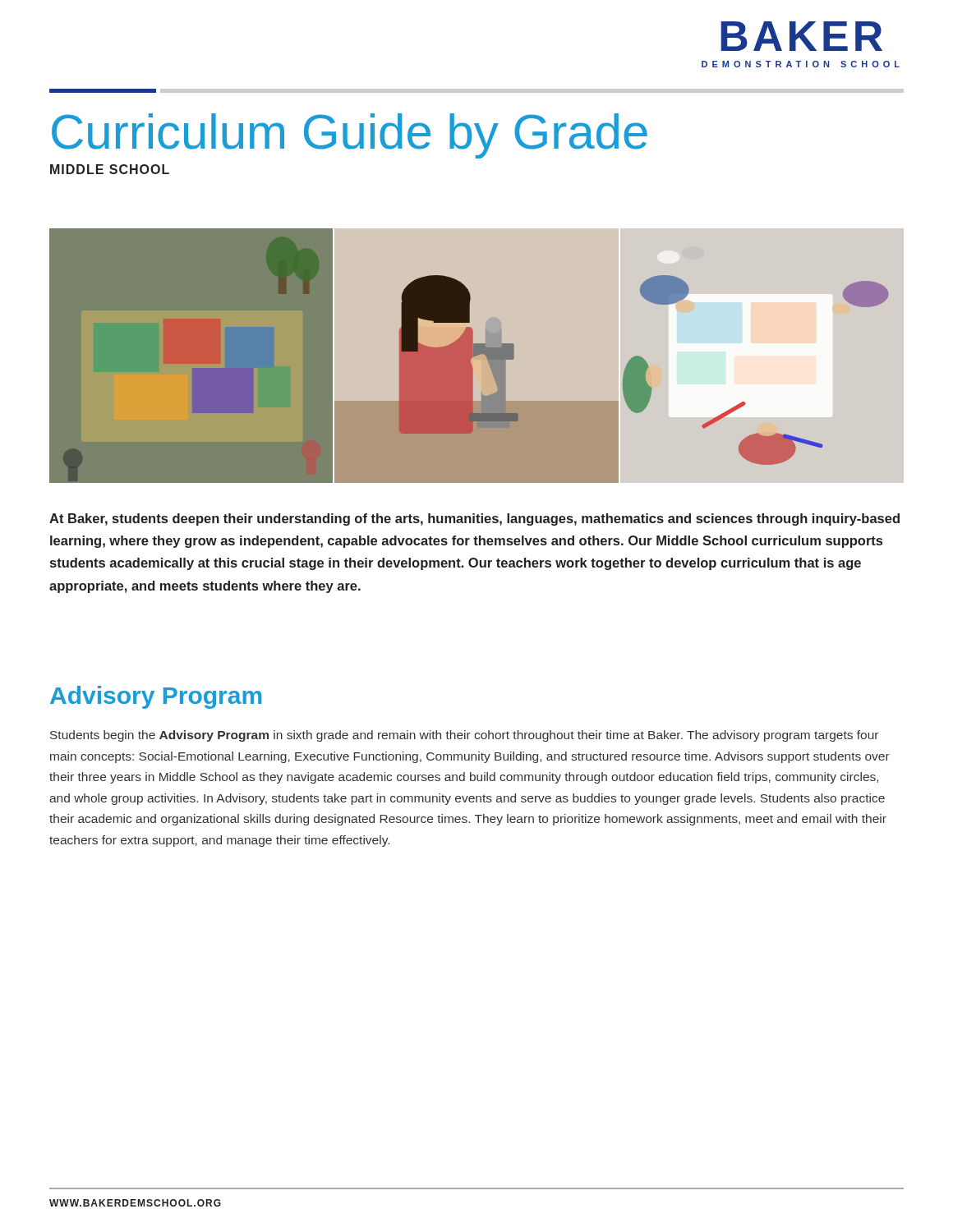Click where it says "Curriculum Guide by Grade MIDDLE SCHOOL"
Viewport: 953px width, 1232px height.
tap(476, 141)
